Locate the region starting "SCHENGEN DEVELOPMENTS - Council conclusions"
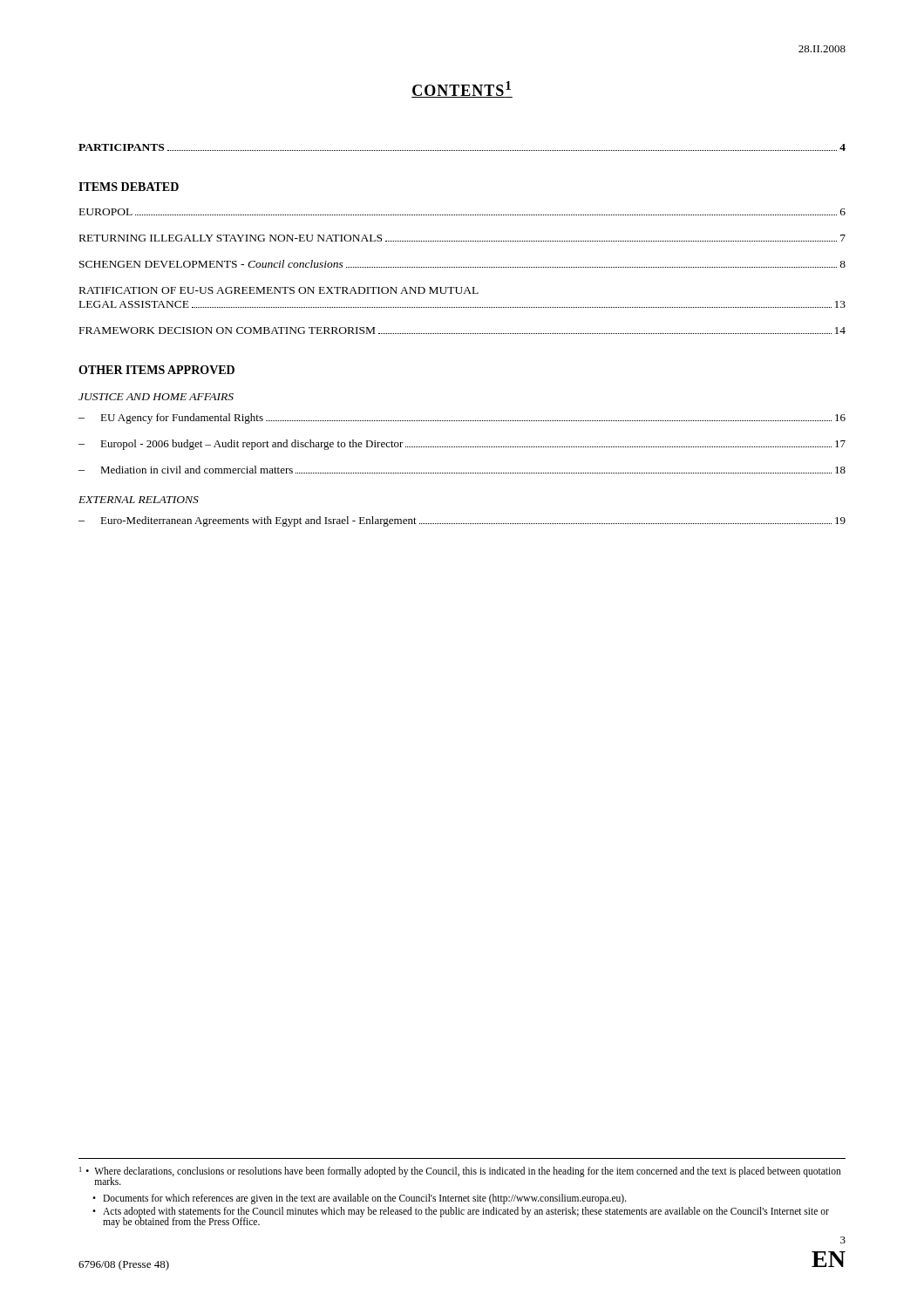The height and width of the screenshot is (1308, 924). pyautogui.click(x=462, y=264)
